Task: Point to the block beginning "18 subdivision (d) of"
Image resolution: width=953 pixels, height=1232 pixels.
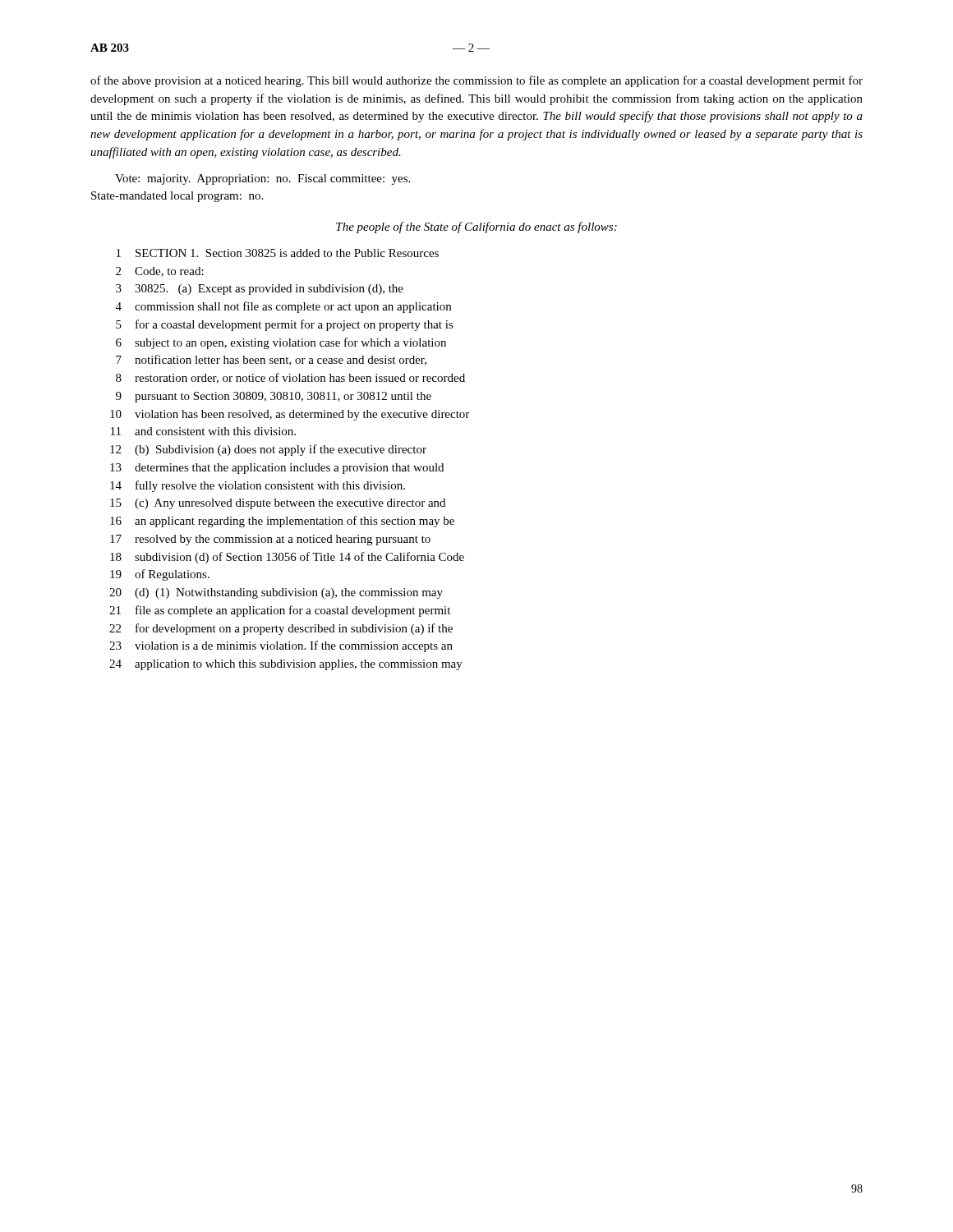Action: (x=287, y=558)
